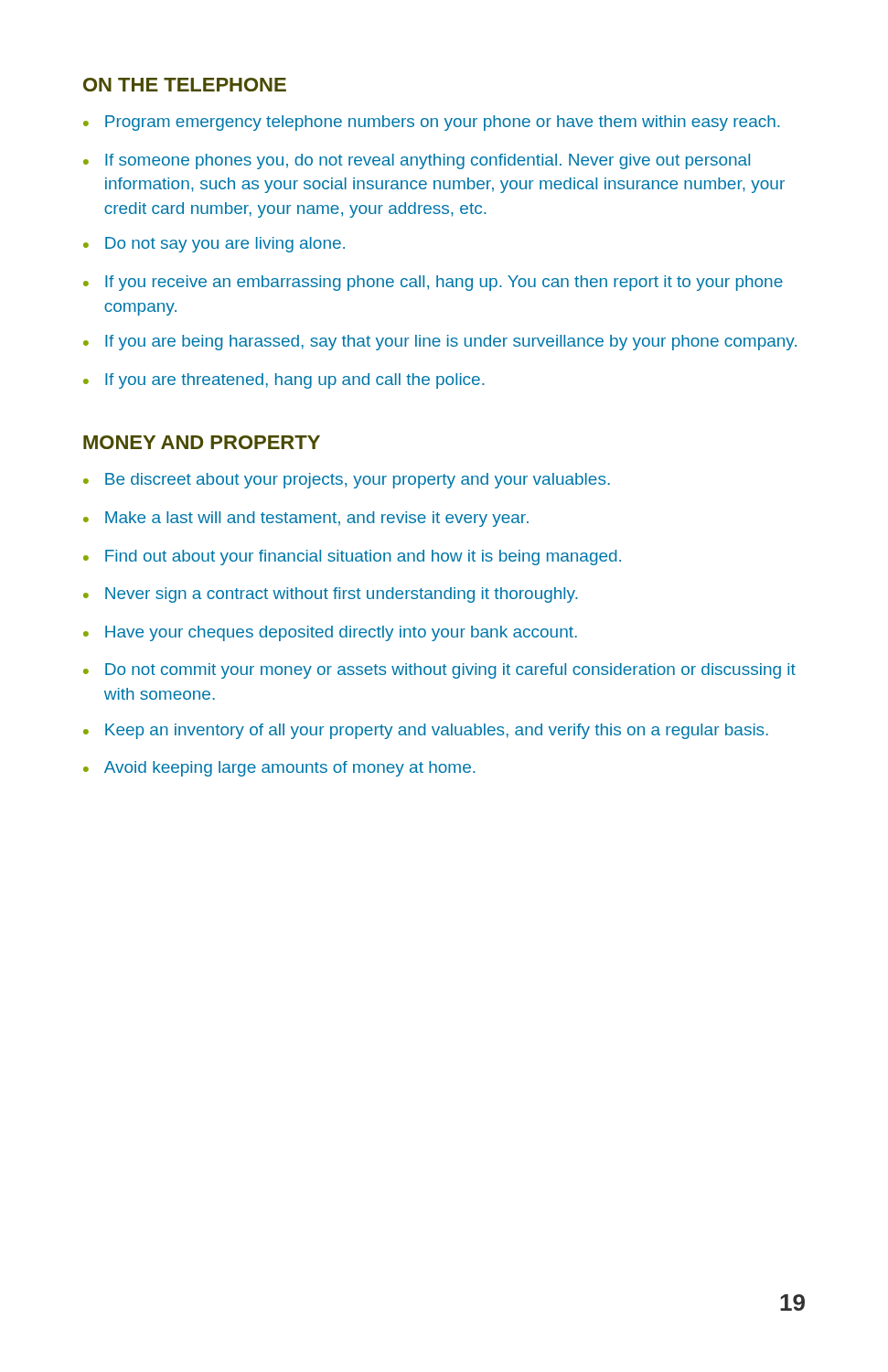Find the list item containing "• Have your cheques"

(x=330, y=633)
